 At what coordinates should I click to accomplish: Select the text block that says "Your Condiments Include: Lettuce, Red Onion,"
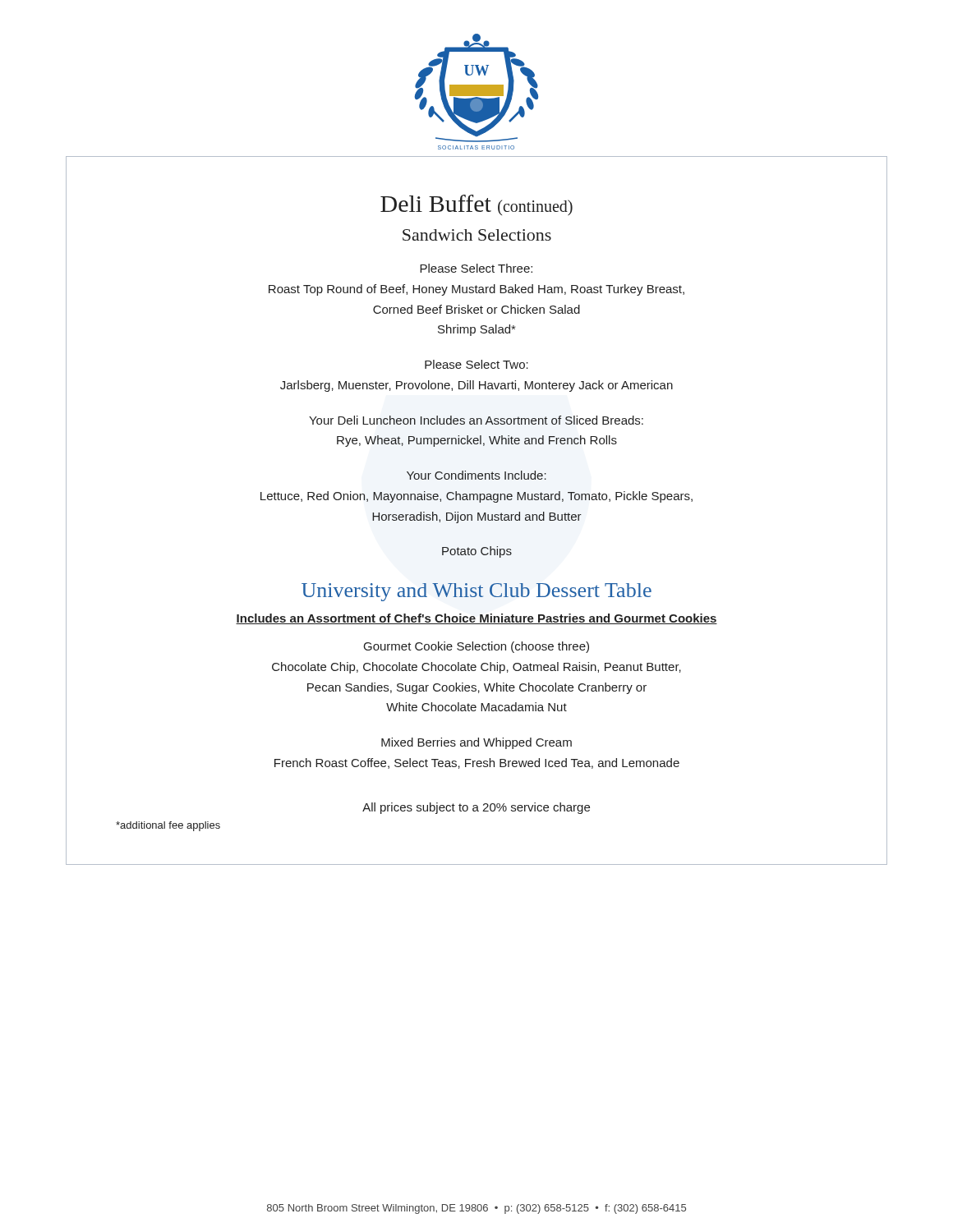click(476, 495)
